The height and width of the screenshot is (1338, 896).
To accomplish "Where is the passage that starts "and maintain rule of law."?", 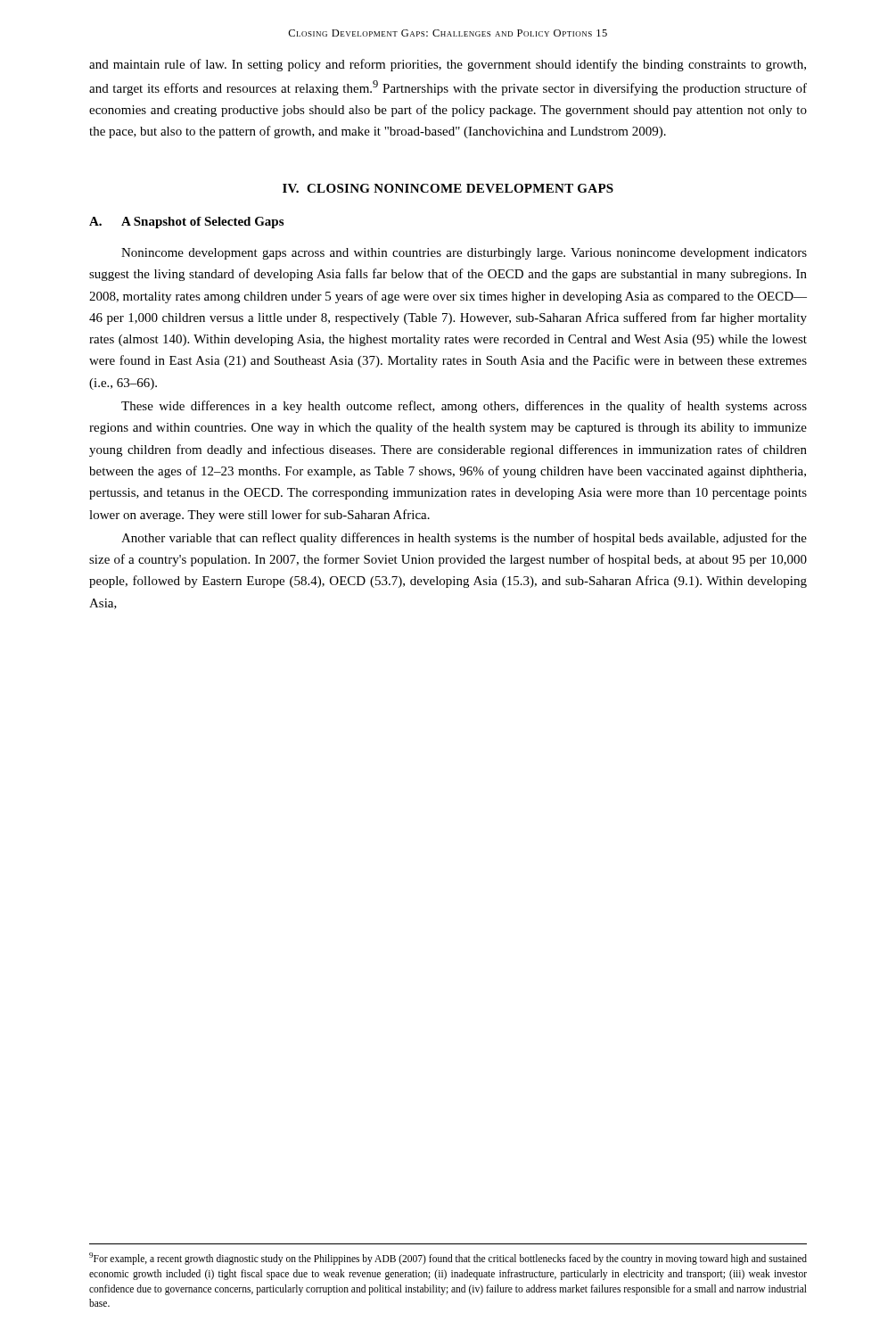I will 448,98.
